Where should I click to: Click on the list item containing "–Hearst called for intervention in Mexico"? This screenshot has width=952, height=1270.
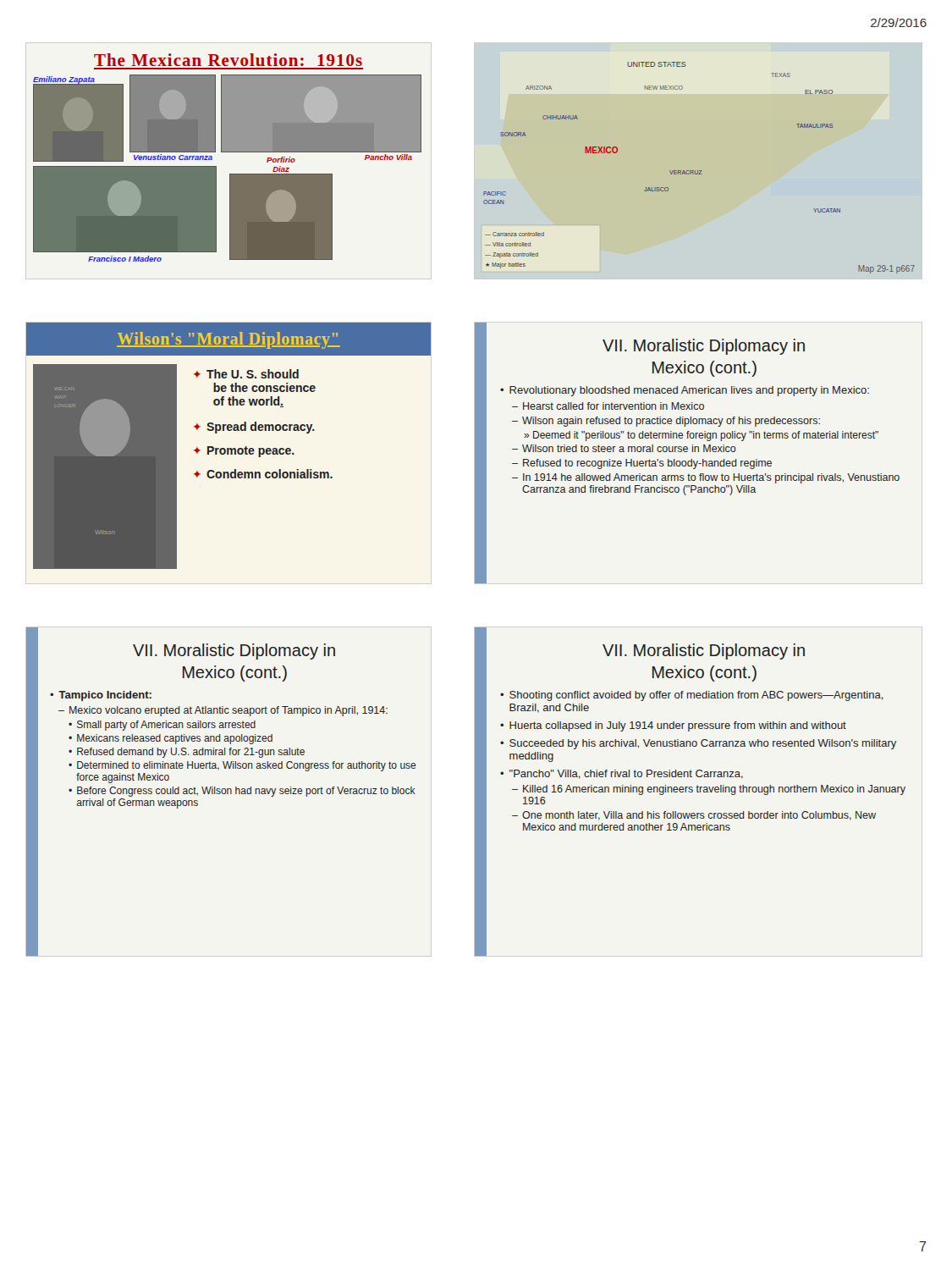pyautogui.click(x=608, y=406)
